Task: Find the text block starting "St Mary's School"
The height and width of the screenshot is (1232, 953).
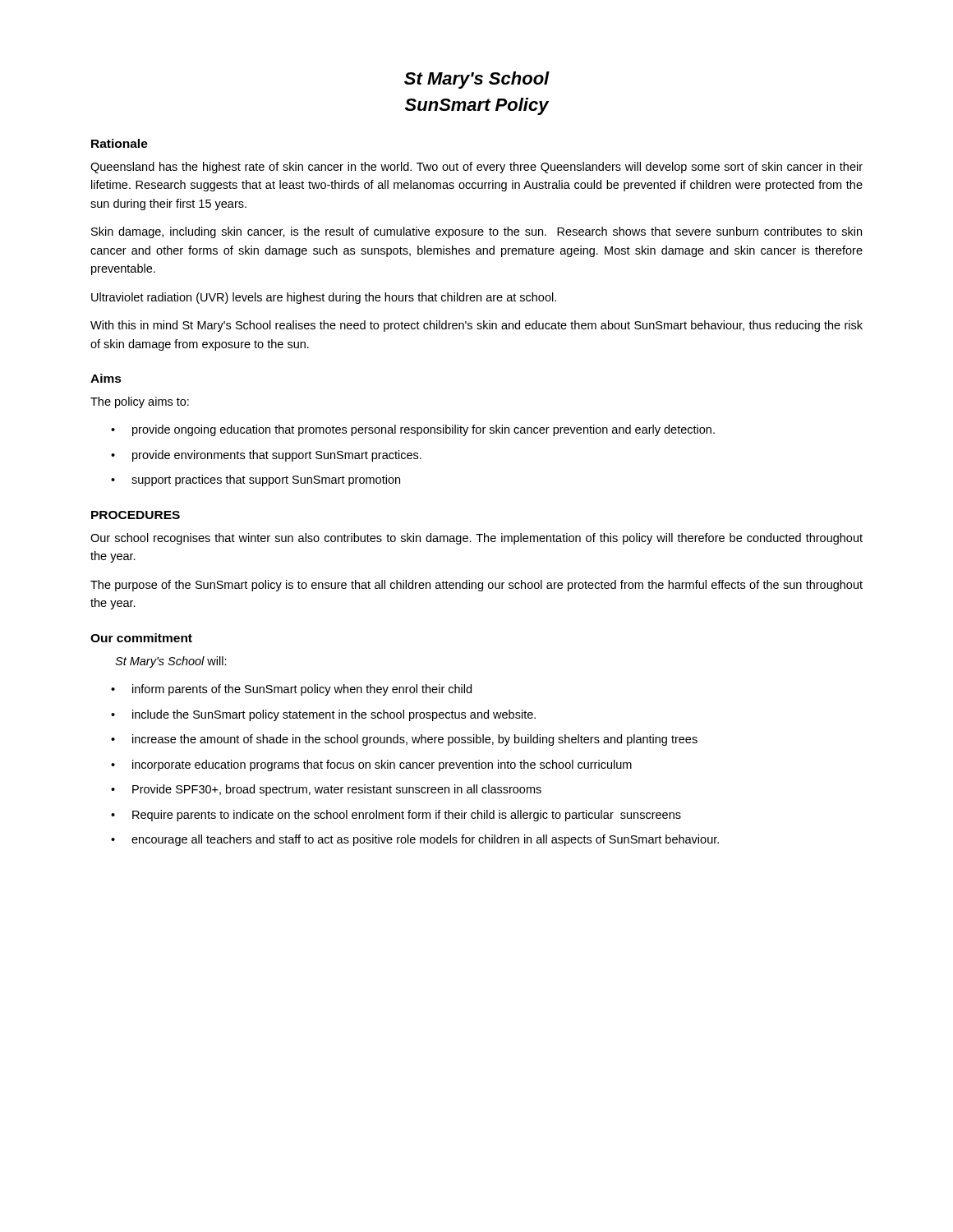Action: 171,661
